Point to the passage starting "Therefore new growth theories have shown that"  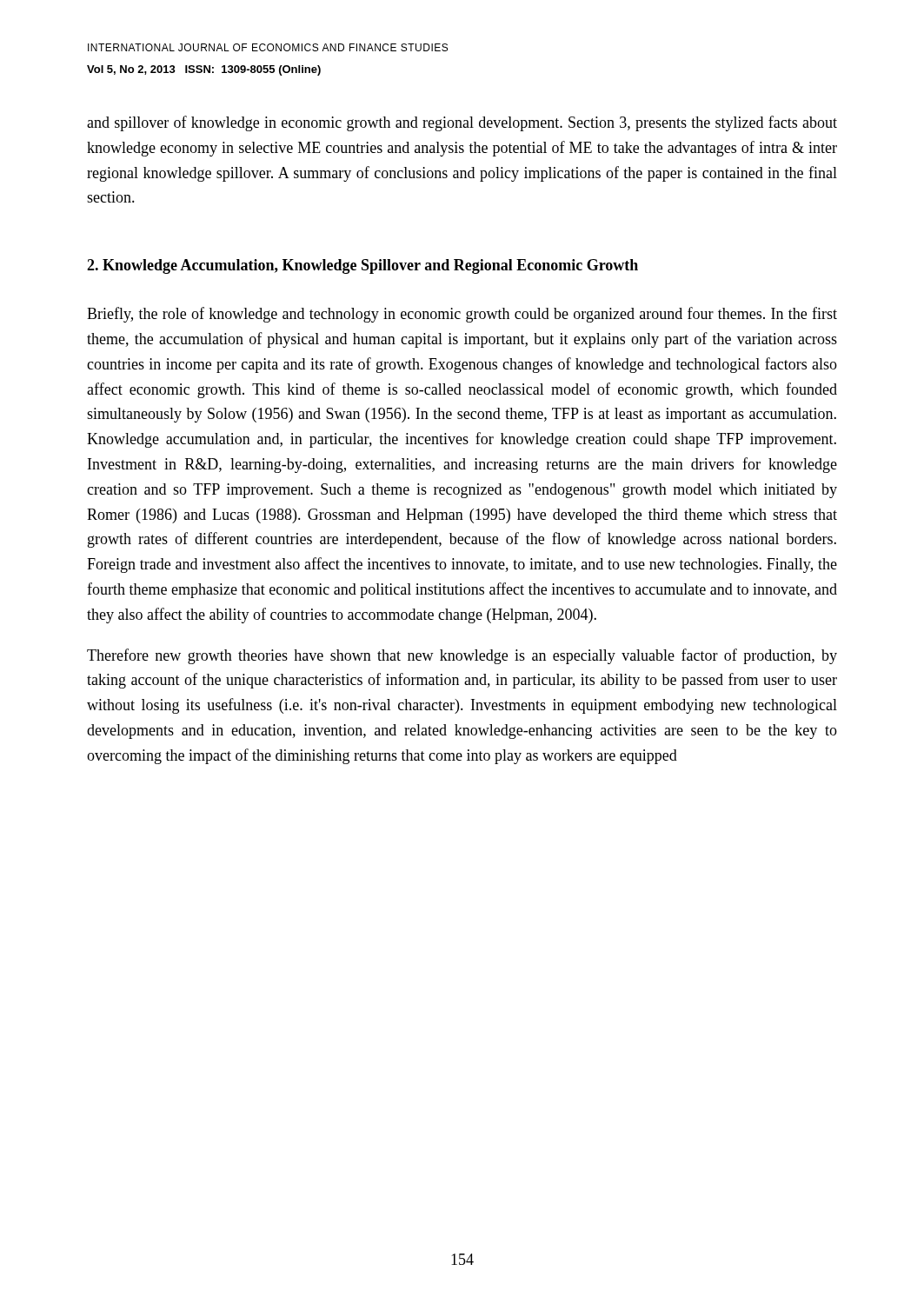(462, 705)
